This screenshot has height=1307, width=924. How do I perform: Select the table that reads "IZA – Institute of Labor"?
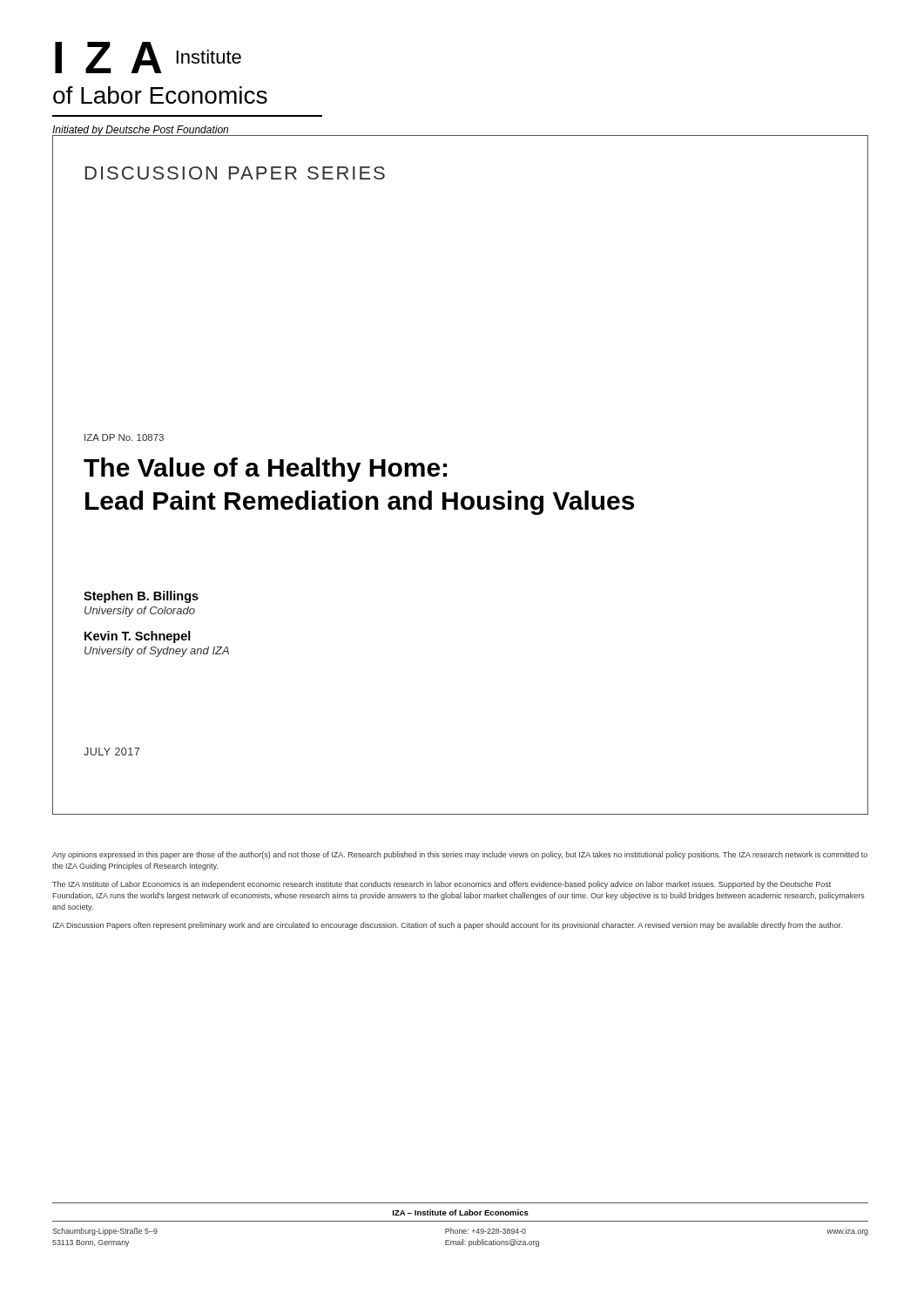(460, 1226)
